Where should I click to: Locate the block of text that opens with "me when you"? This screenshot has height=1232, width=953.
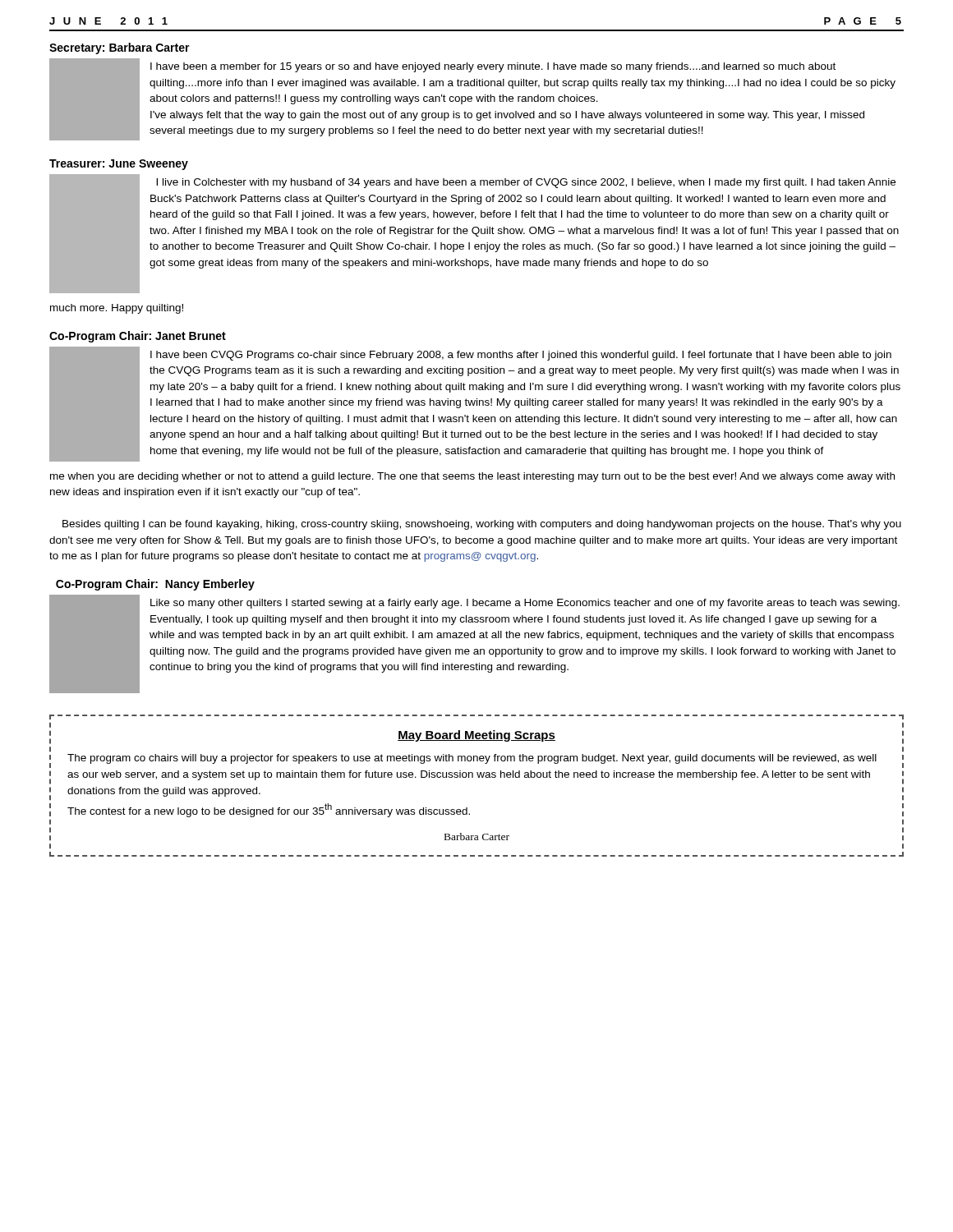click(475, 516)
